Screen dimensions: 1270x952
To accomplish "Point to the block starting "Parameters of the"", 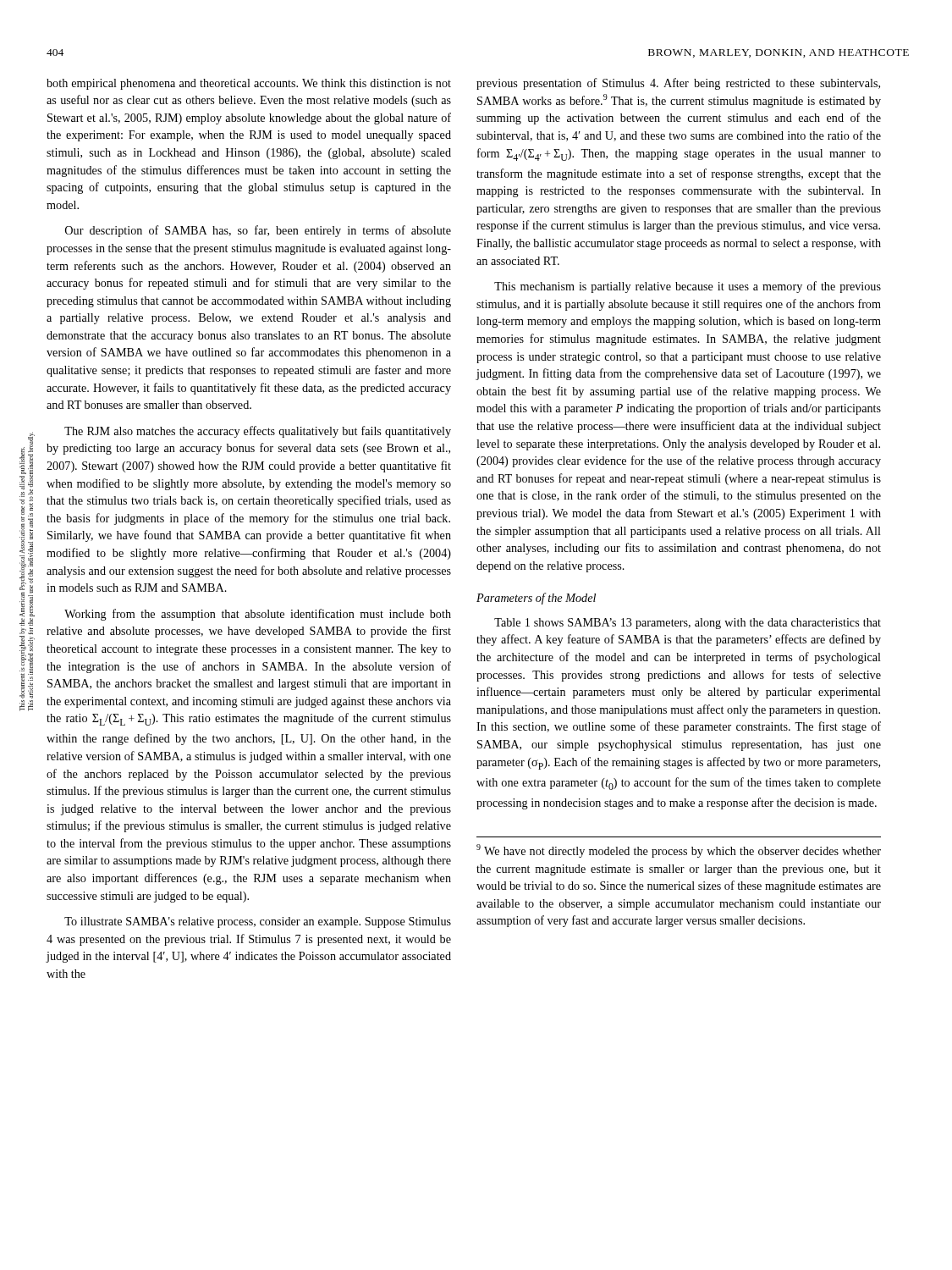I will [536, 598].
